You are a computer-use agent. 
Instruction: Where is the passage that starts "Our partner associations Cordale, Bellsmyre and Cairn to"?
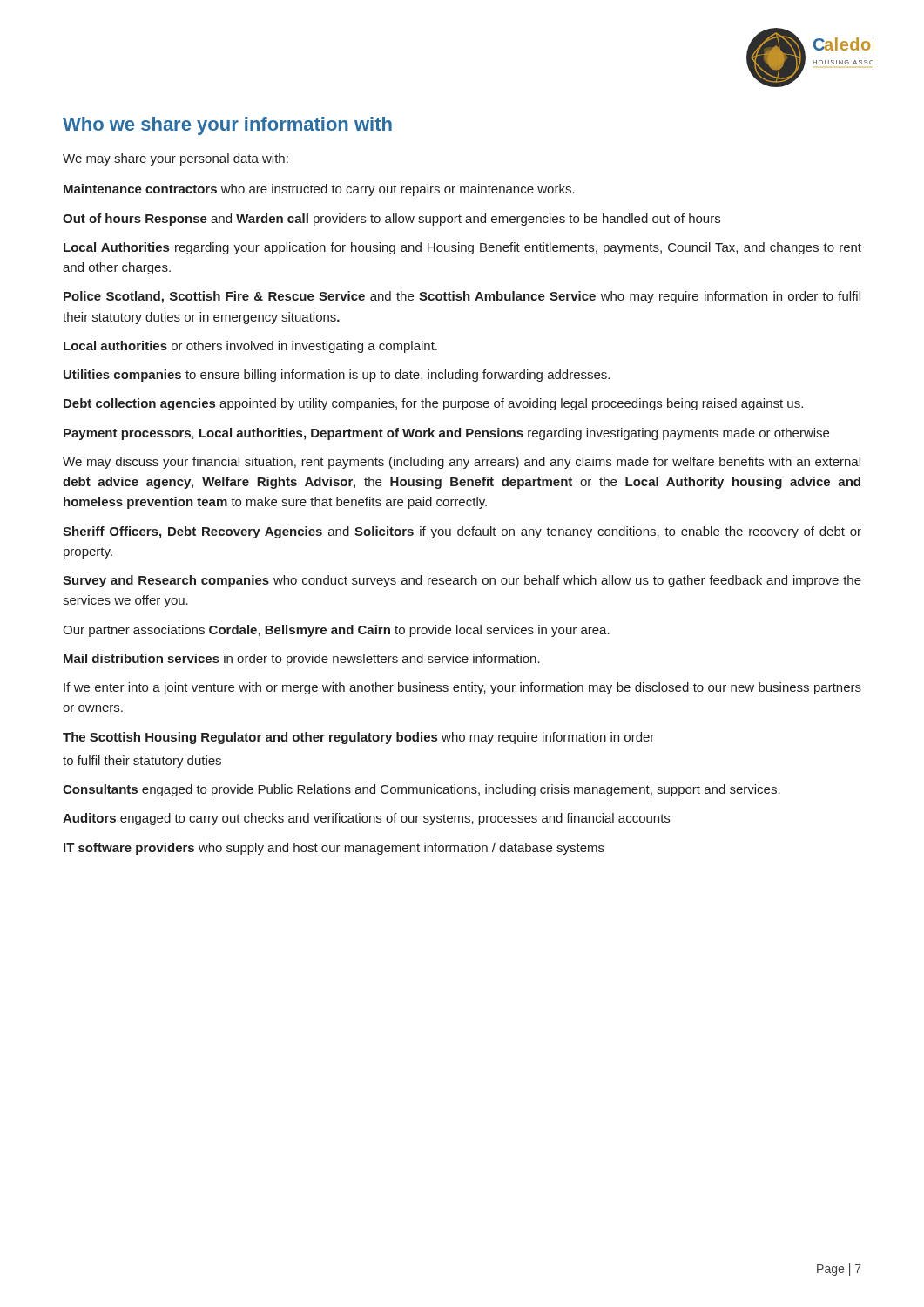pos(336,629)
